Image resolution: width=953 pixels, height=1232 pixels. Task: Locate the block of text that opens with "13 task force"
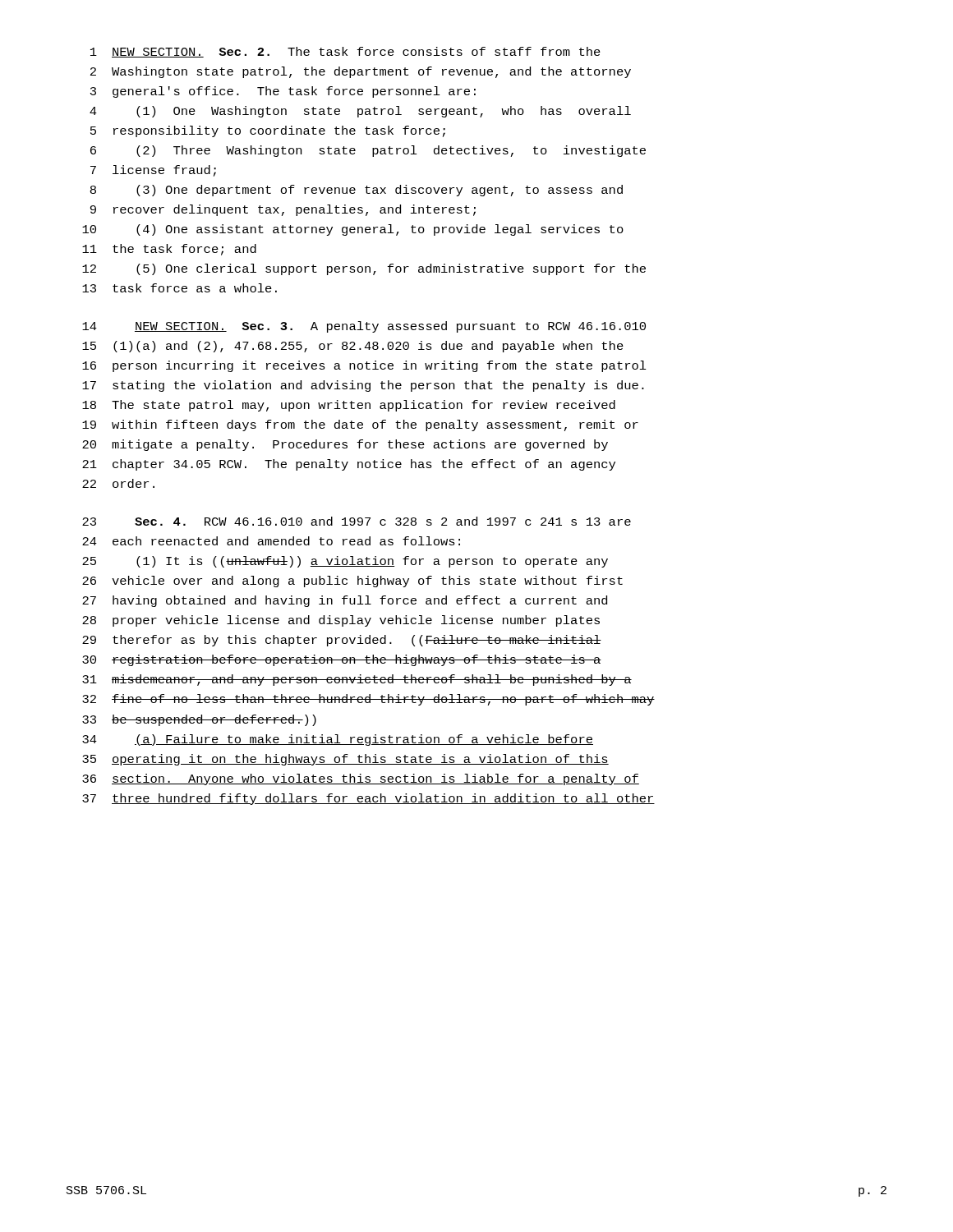pos(180,288)
